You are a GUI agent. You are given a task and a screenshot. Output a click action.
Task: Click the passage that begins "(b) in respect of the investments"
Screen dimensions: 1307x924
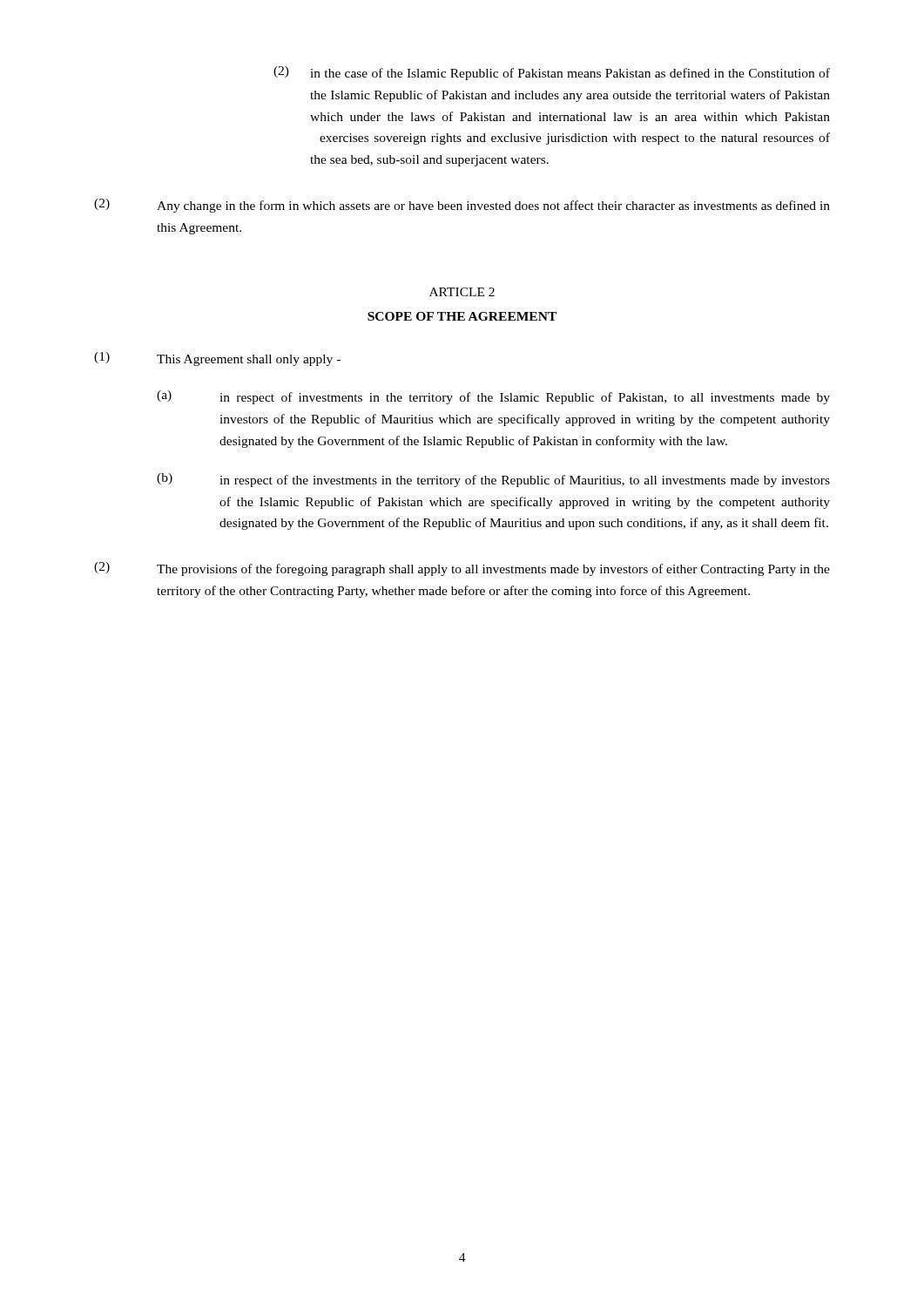(493, 502)
